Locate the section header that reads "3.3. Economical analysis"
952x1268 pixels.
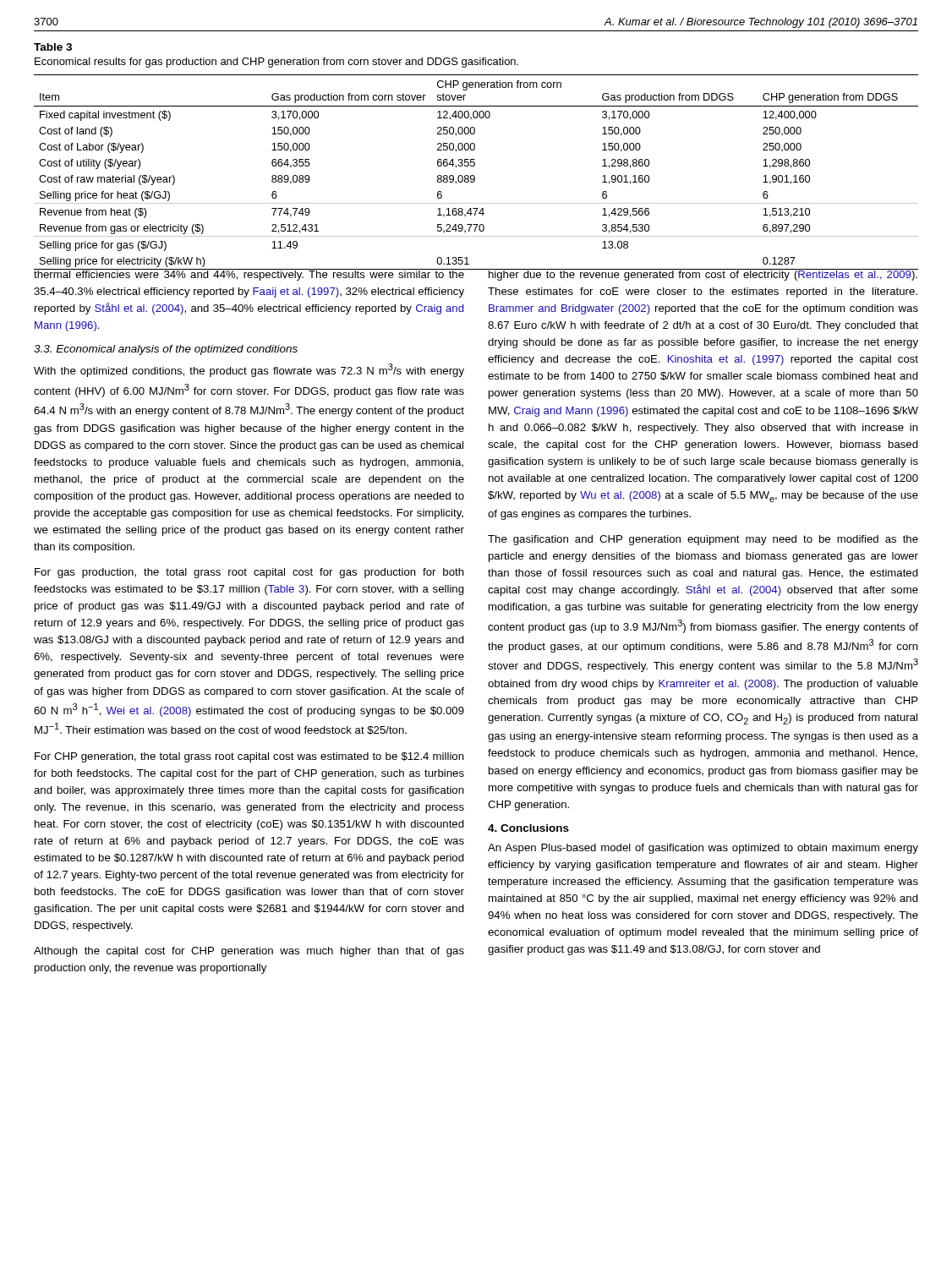click(166, 349)
